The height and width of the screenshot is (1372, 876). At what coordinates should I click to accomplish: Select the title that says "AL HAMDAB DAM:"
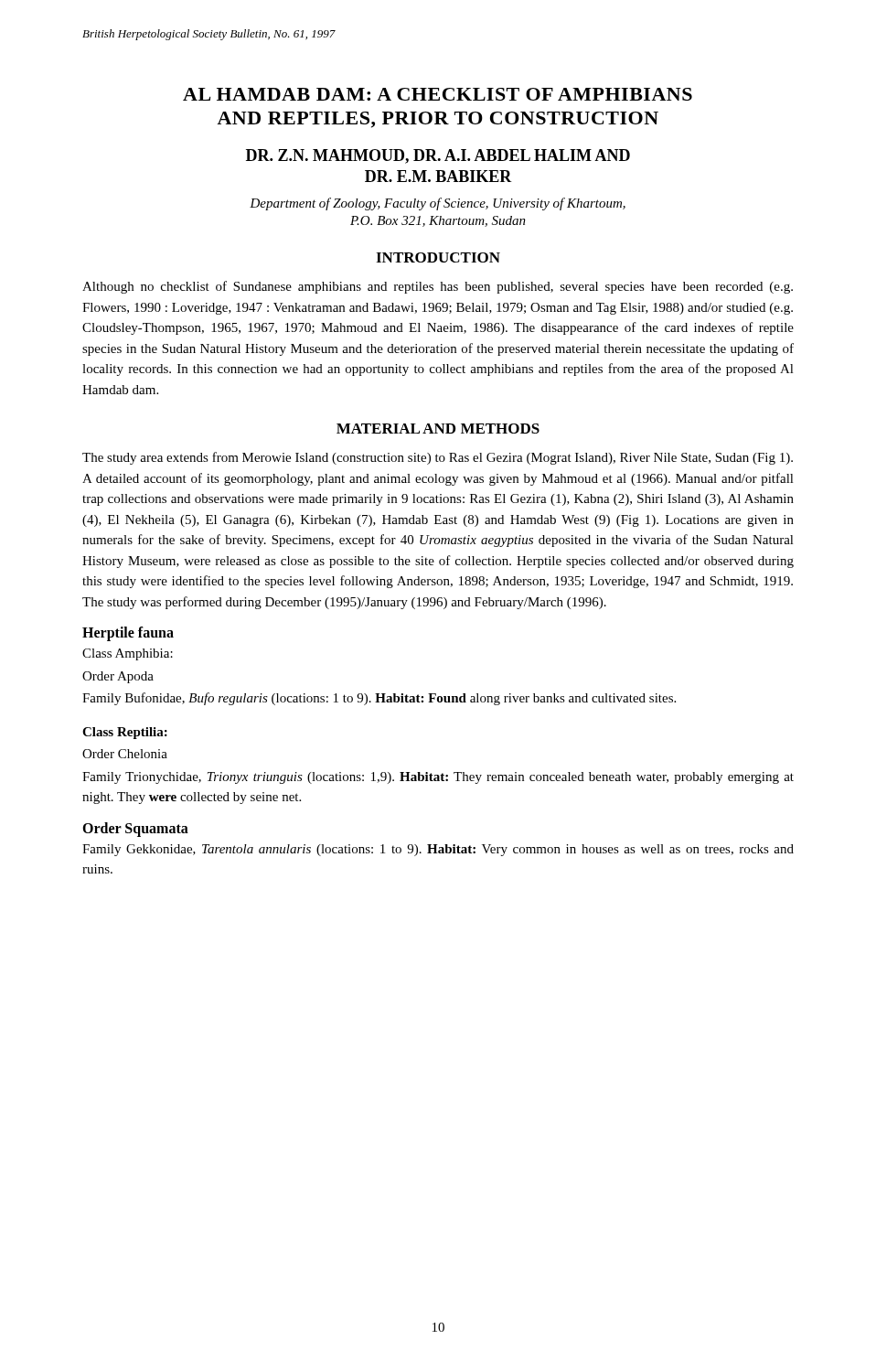pos(438,106)
